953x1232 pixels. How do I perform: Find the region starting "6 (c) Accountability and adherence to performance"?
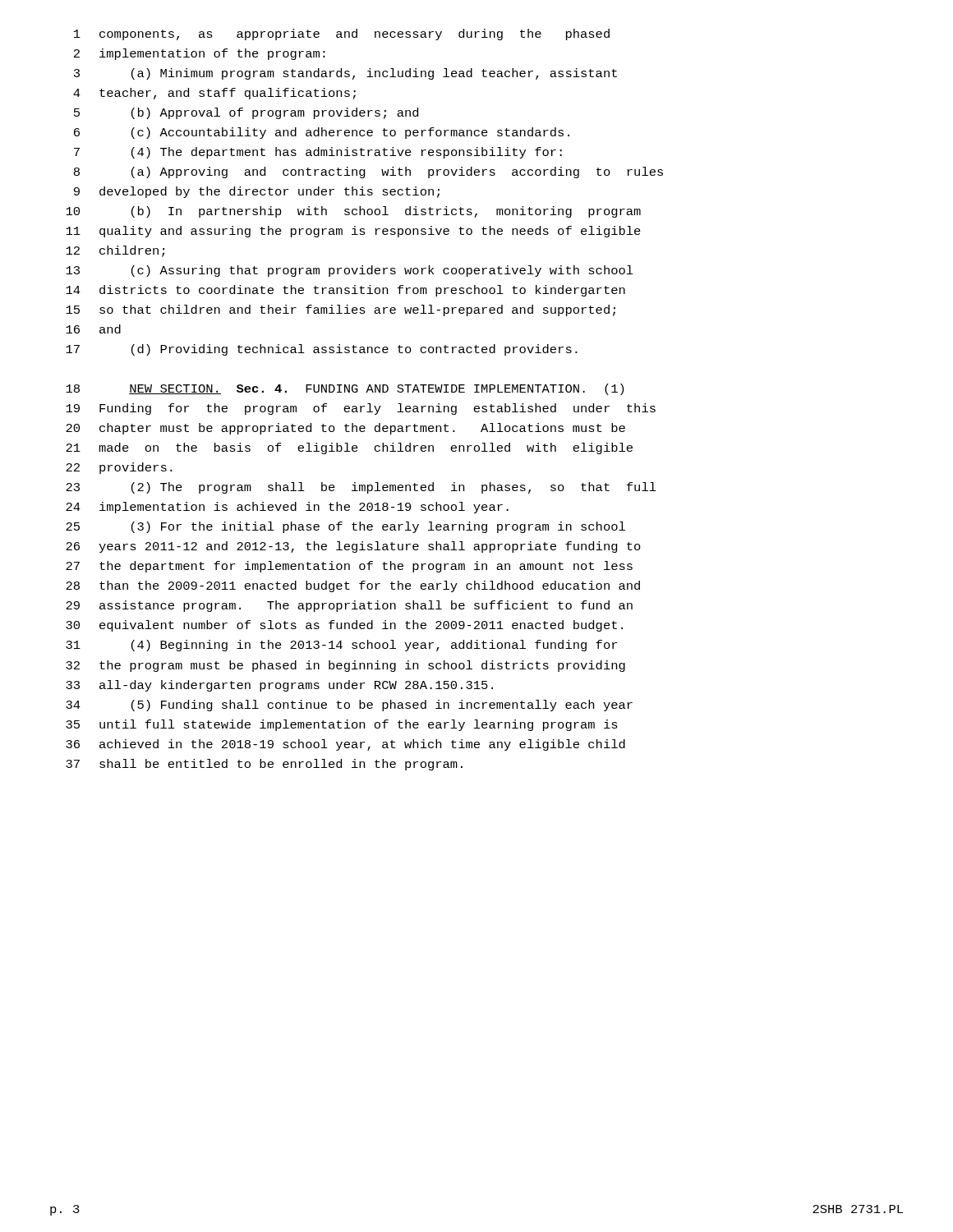click(476, 133)
